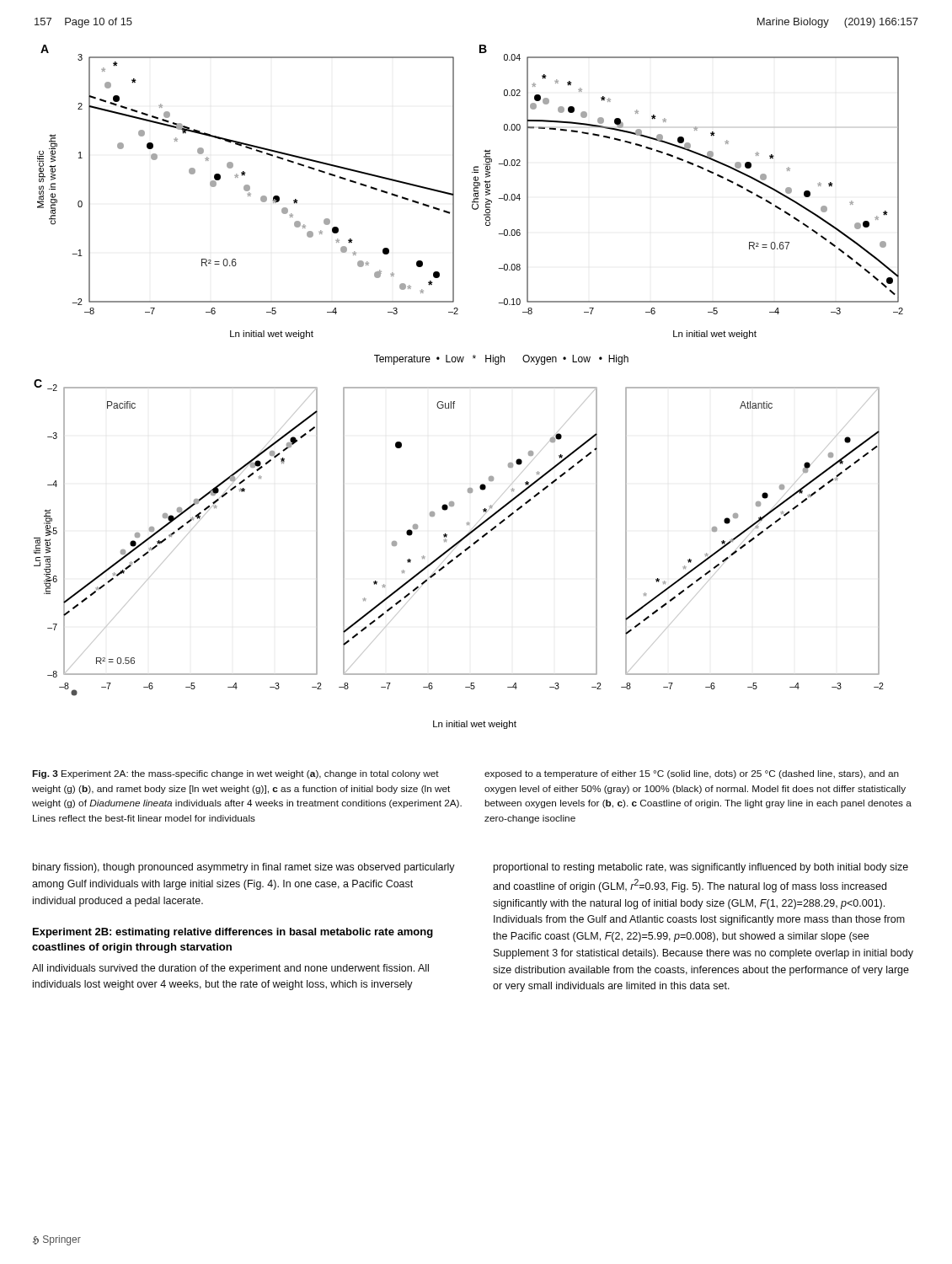Select the caption that reads "Fig. 3 Experiment"
Viewport: 952px width, 1264px height.
pos(476,797)
